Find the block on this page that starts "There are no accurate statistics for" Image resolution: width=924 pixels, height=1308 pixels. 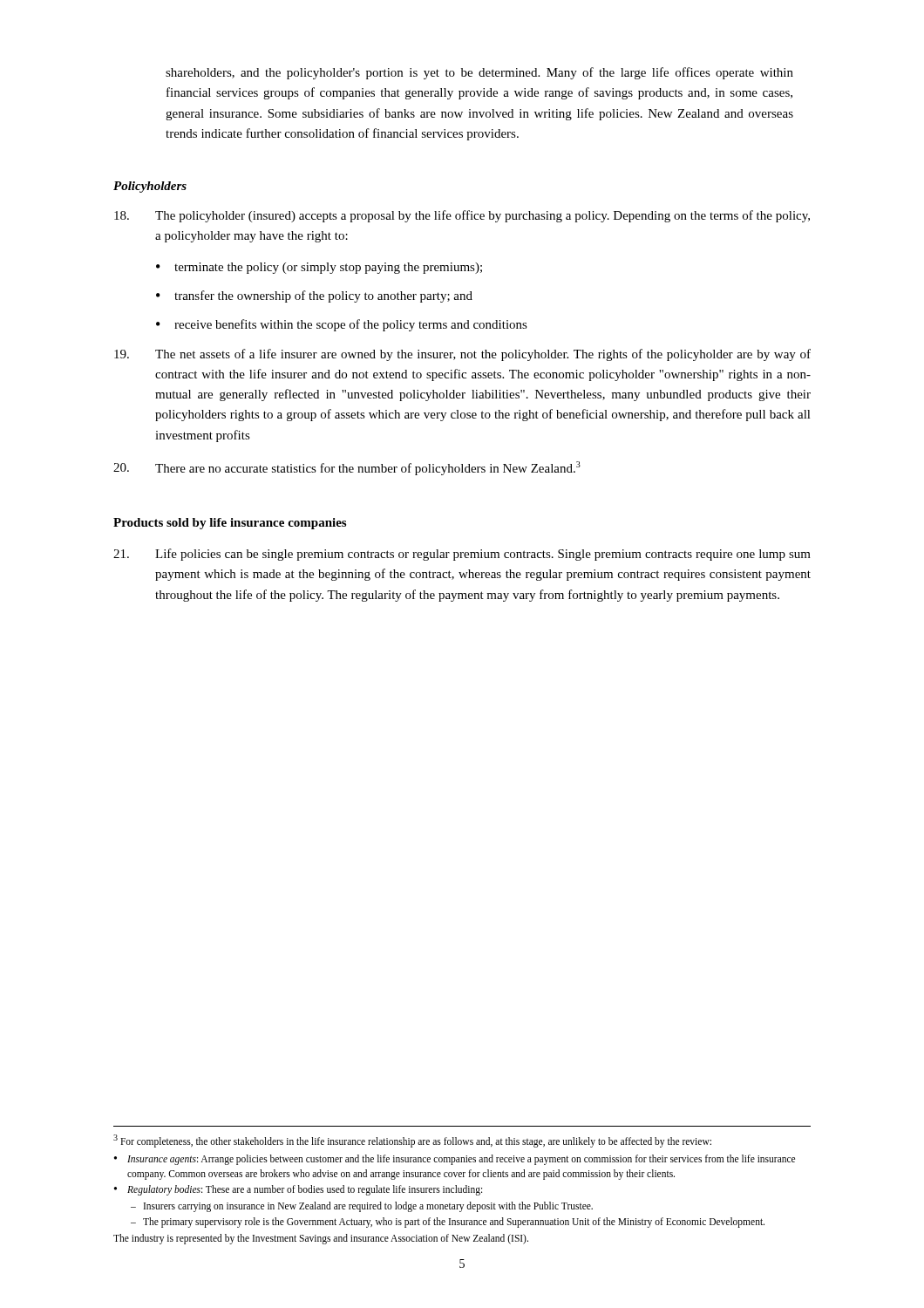(462, 468)
